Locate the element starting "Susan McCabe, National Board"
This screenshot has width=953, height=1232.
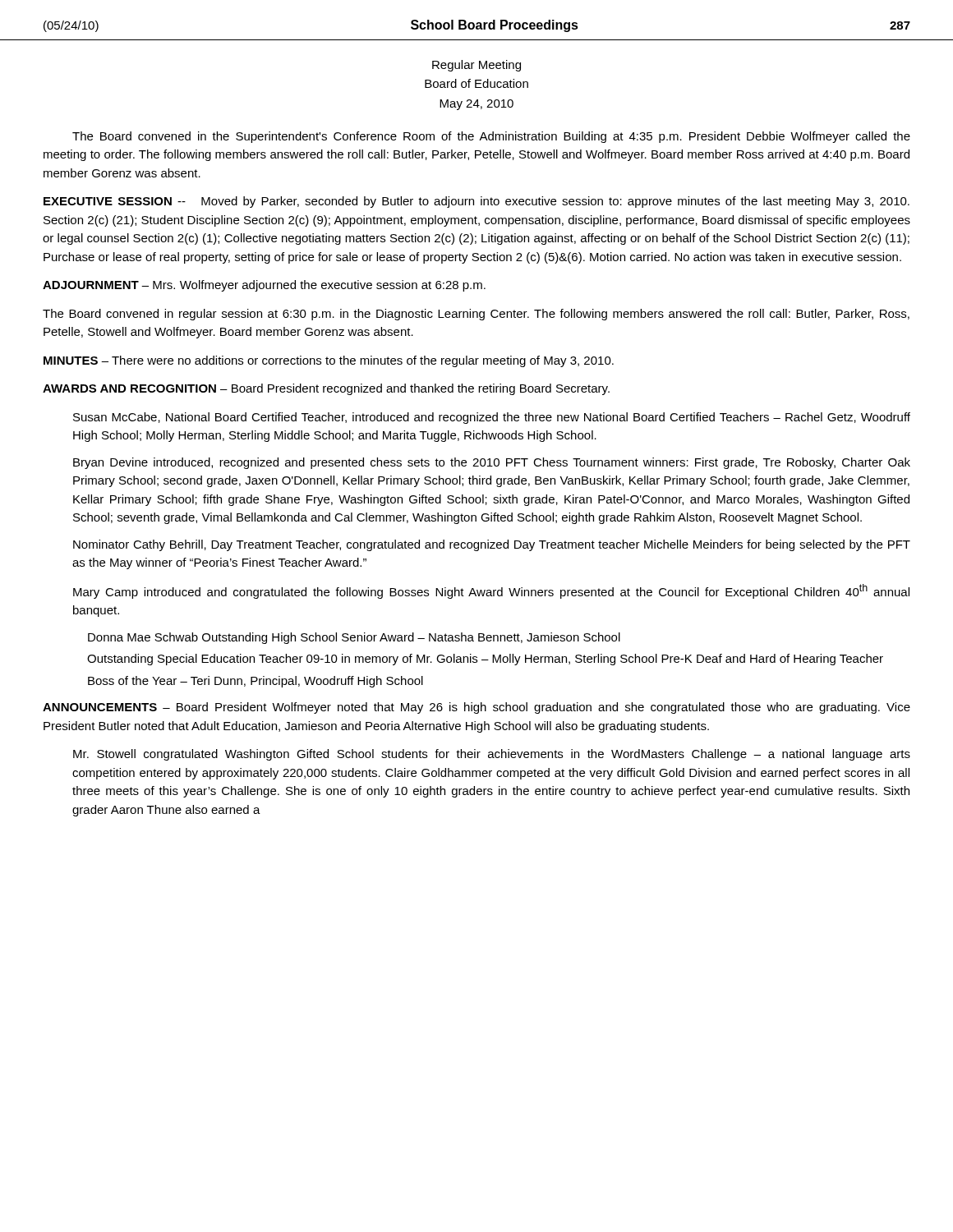(491, 426)
